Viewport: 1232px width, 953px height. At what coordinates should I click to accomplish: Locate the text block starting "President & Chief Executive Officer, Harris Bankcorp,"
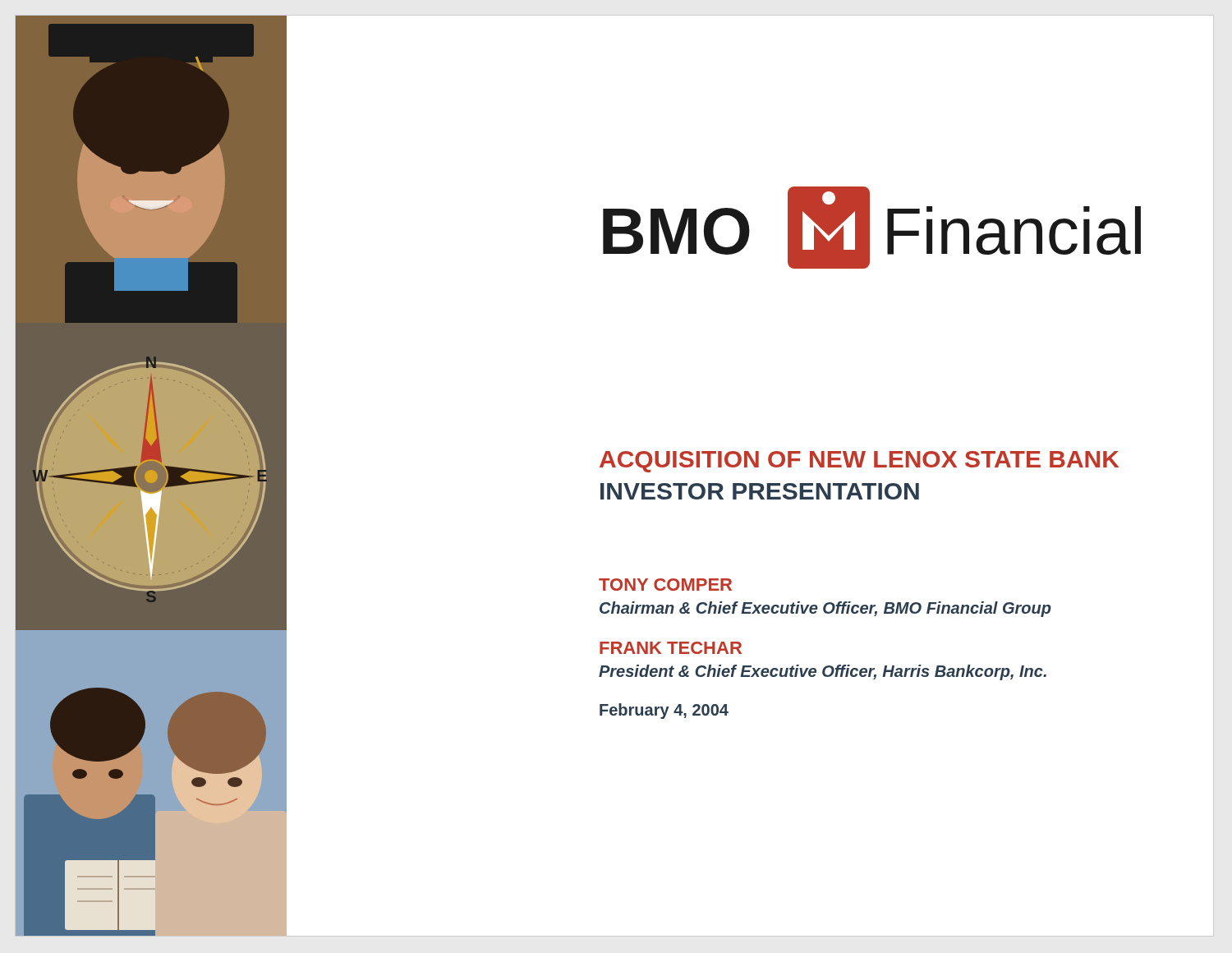(825, 672)
